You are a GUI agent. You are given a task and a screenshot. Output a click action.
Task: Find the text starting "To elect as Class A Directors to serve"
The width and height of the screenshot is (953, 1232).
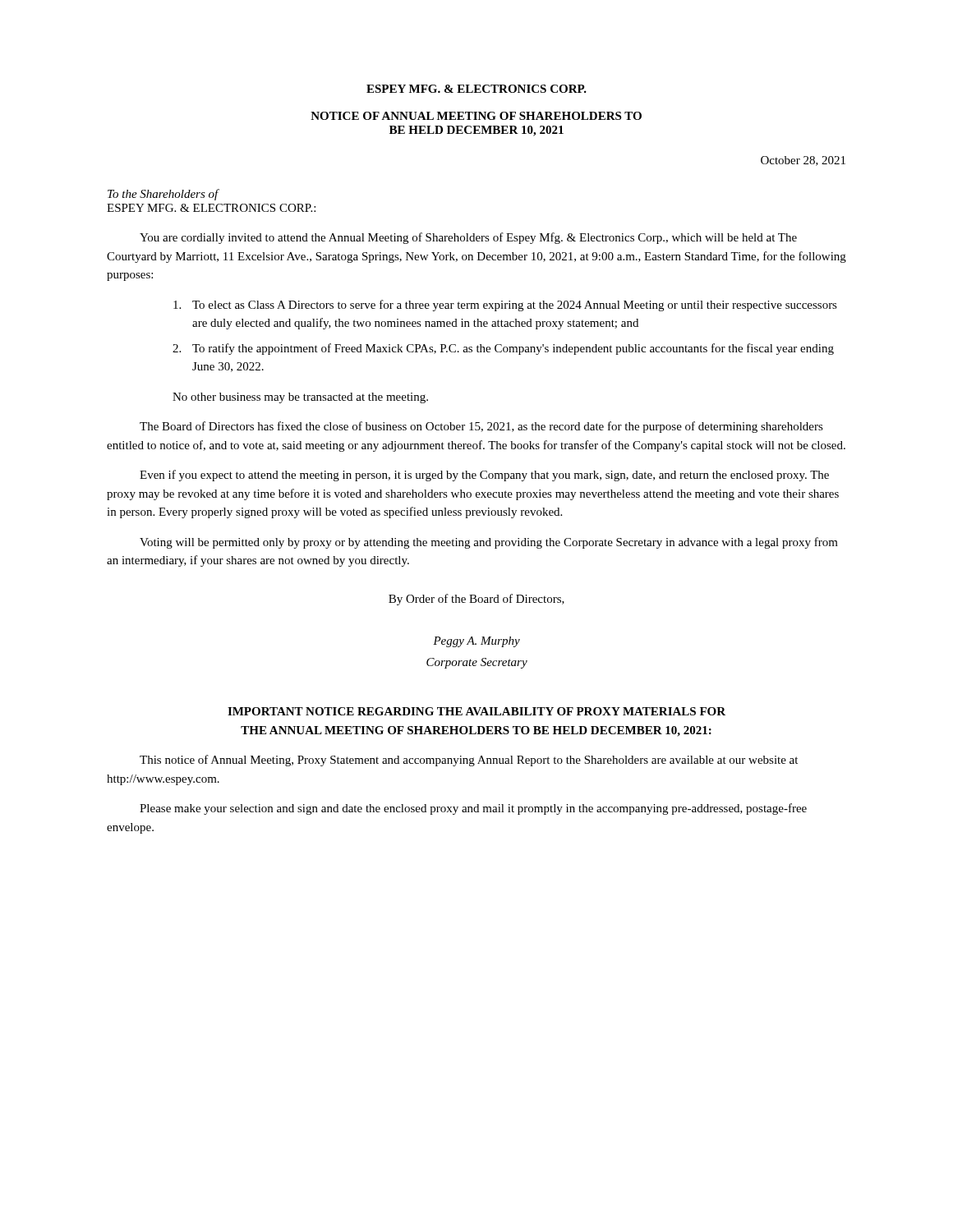tap(509, 314)
